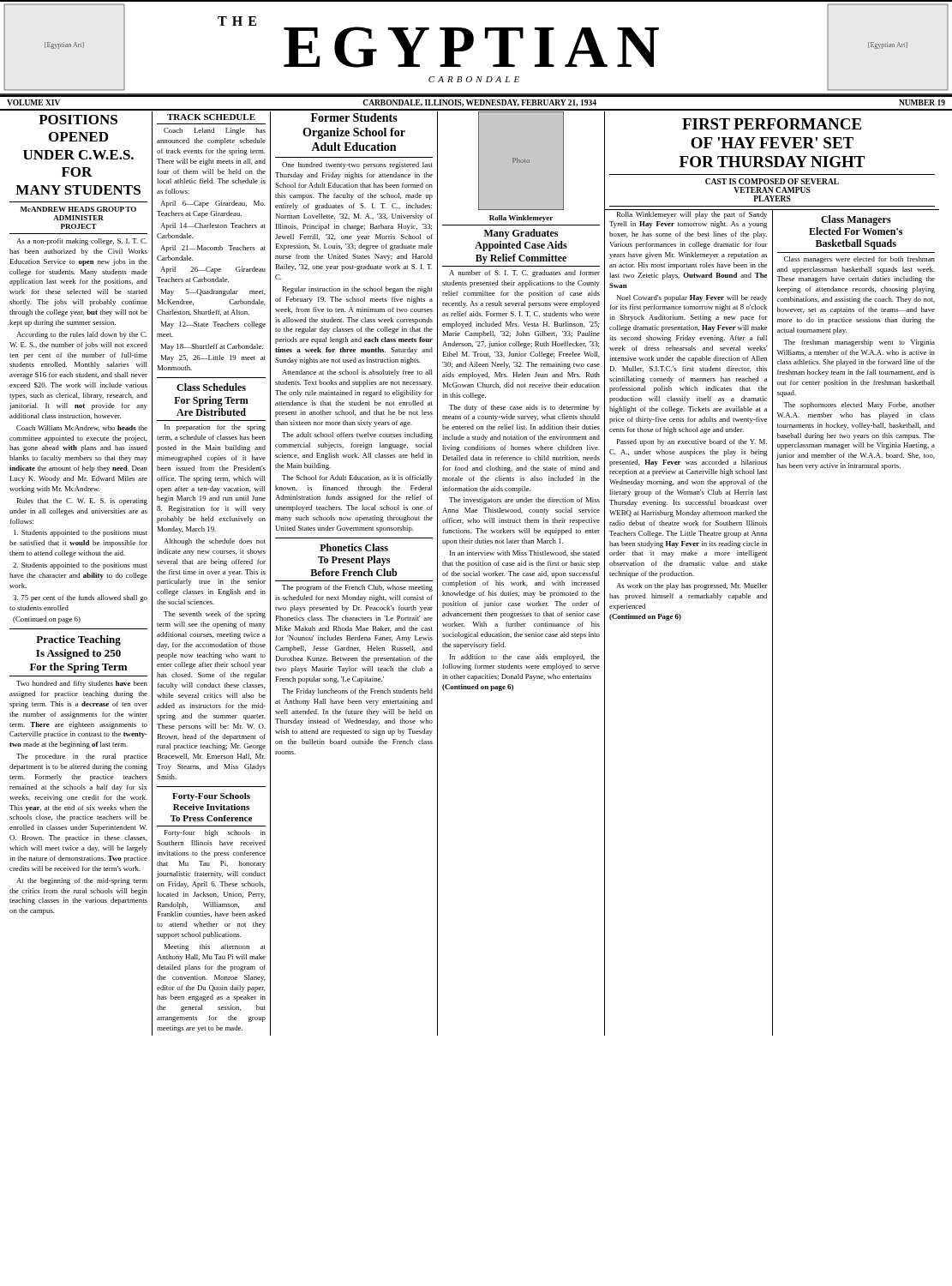
Task: Find the block on this page that starts "In preparation for"
Action: click(211, 603)
